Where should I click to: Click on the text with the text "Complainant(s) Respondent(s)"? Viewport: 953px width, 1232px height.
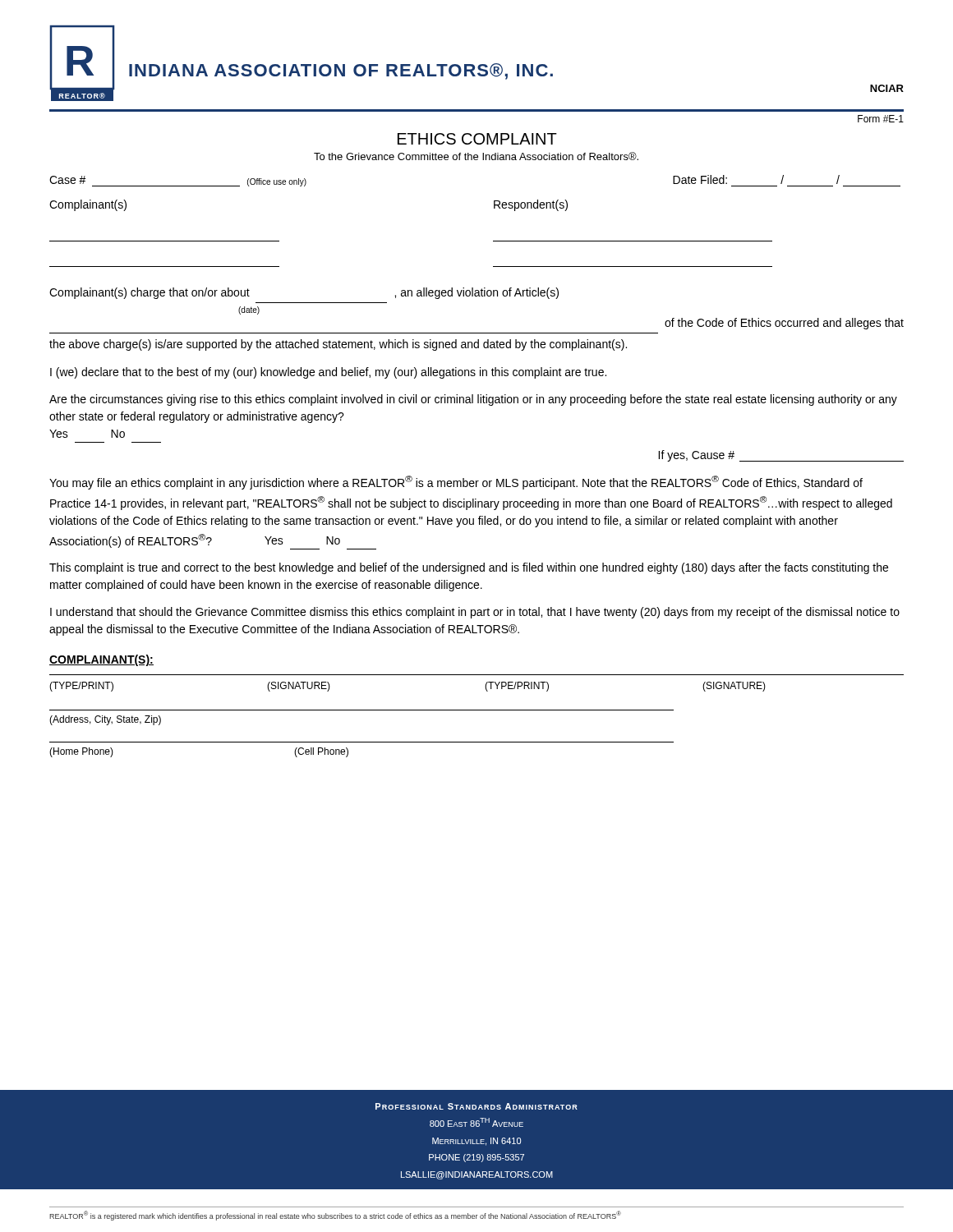(x=87, y=205)
